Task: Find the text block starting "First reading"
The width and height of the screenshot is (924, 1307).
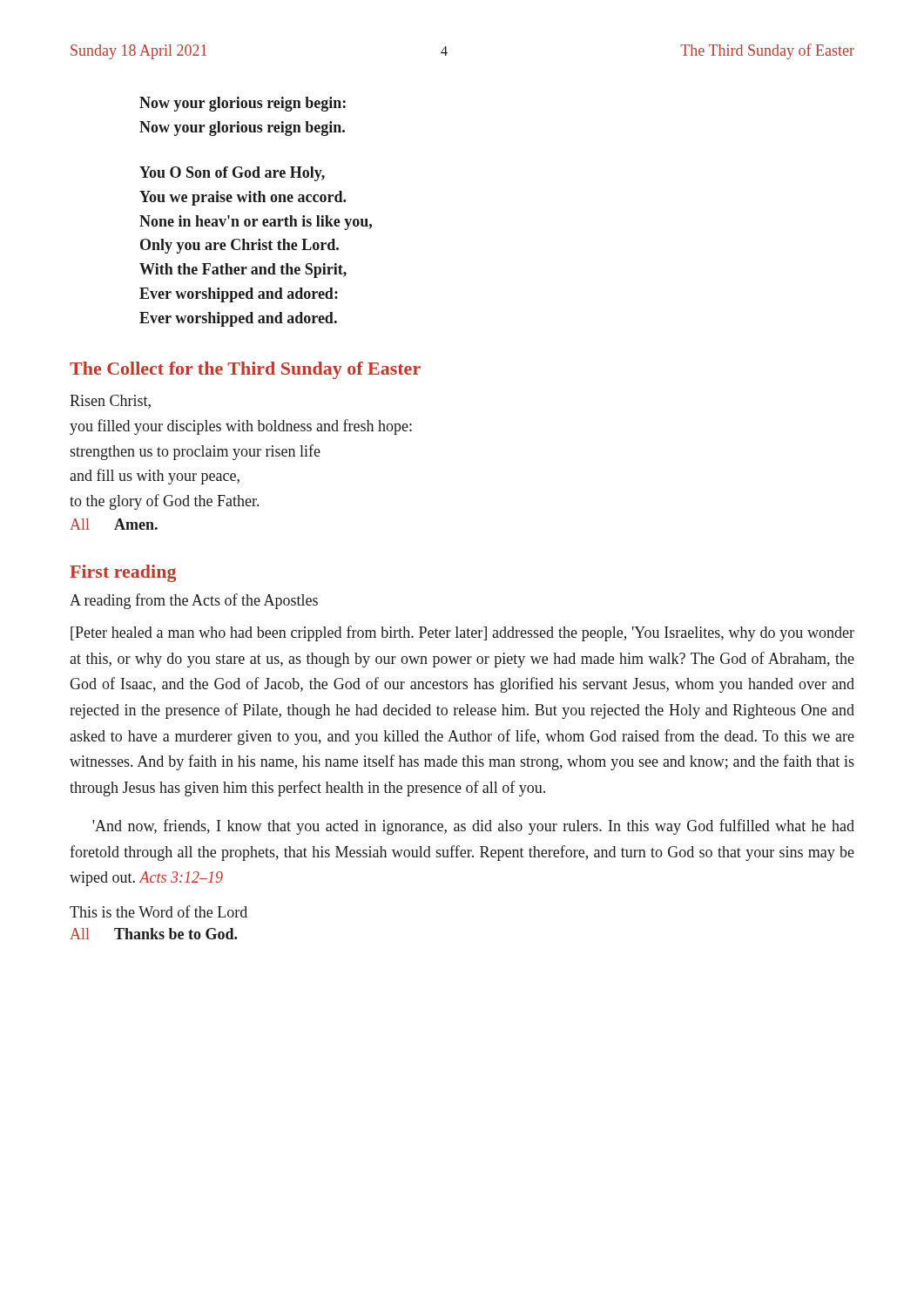Action: point(123,571)
